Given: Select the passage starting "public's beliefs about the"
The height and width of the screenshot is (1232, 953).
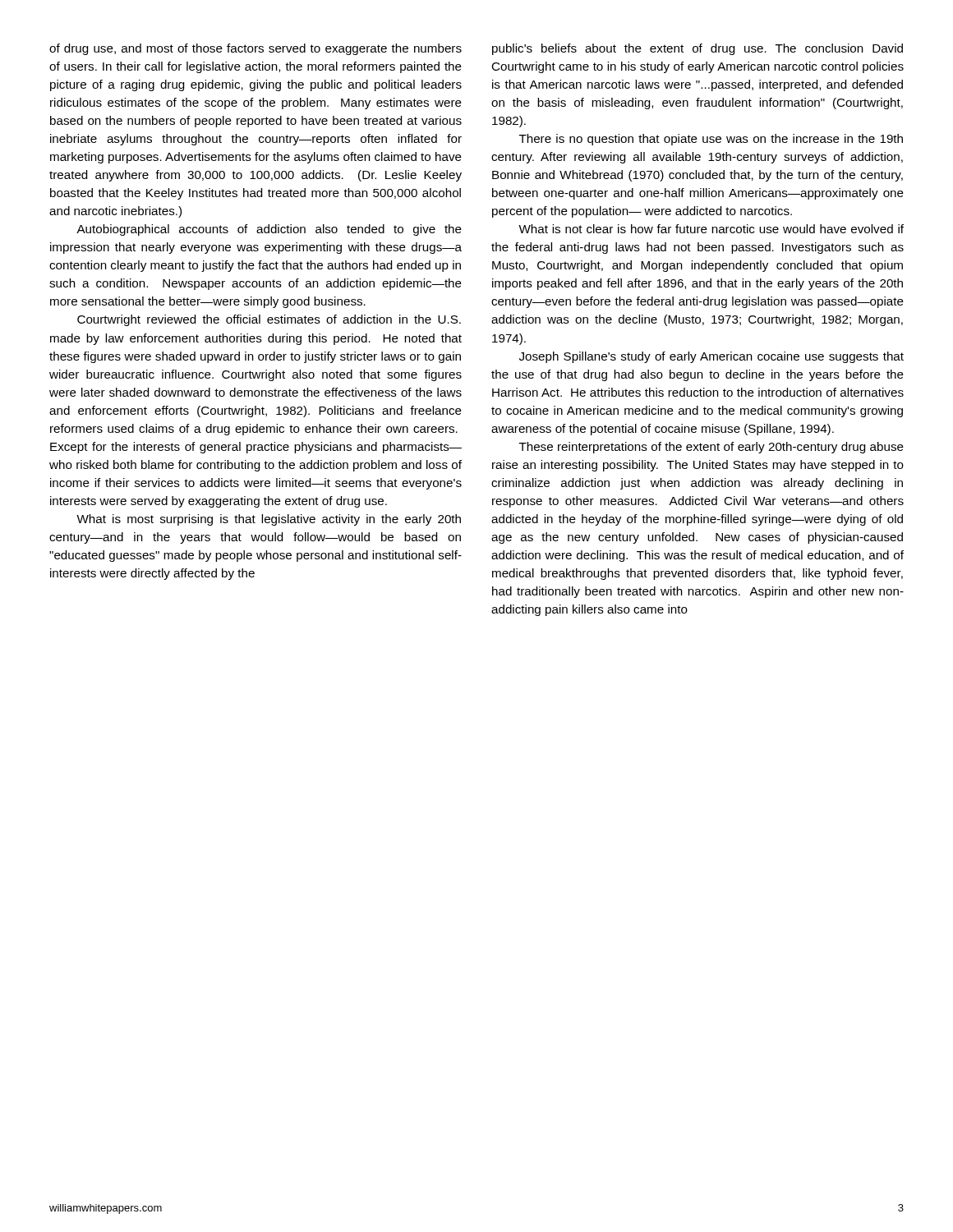Looking at the screenshot, I should pos(698,85).
